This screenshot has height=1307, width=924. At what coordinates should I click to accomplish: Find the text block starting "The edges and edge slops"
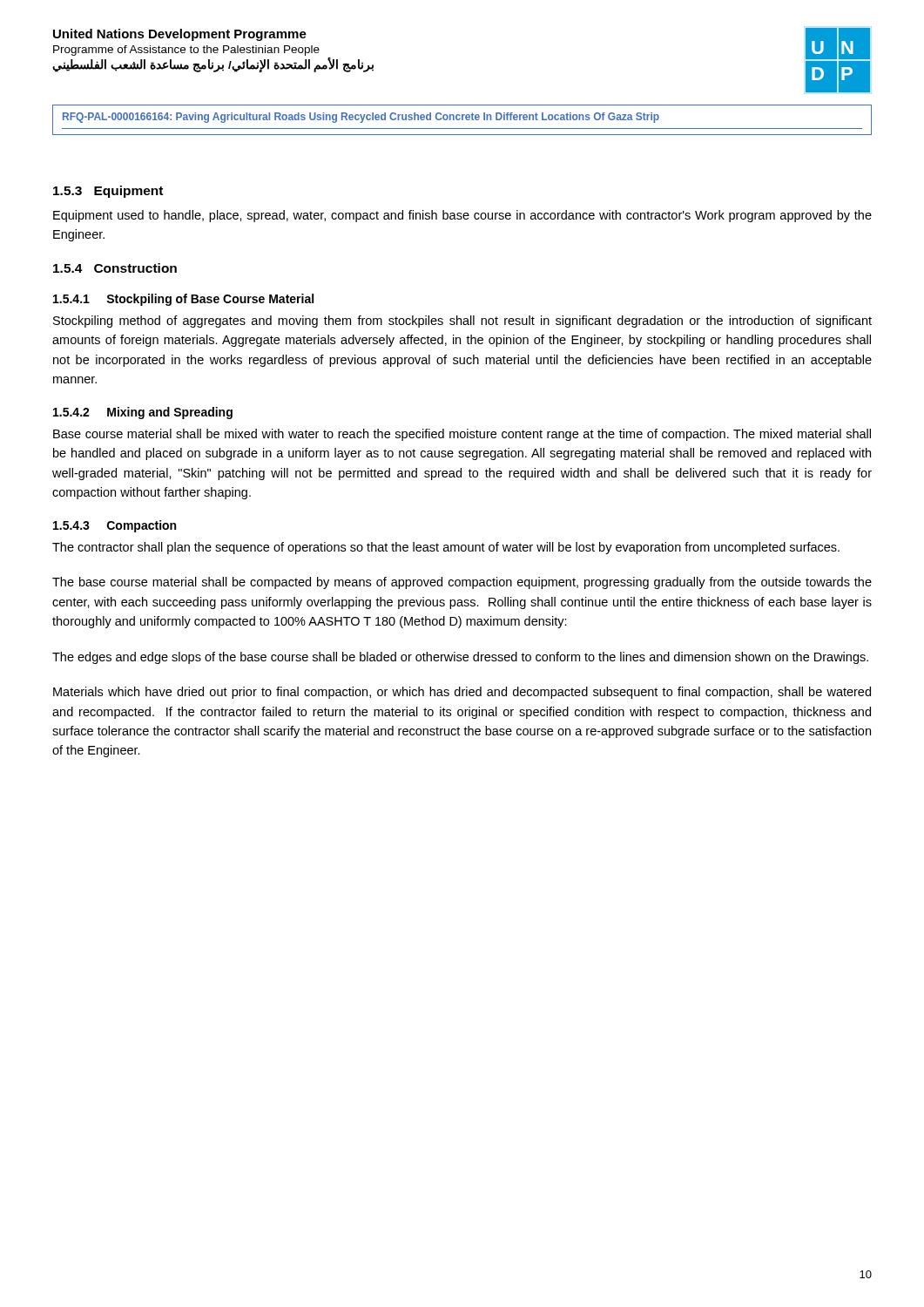[461, 657]
